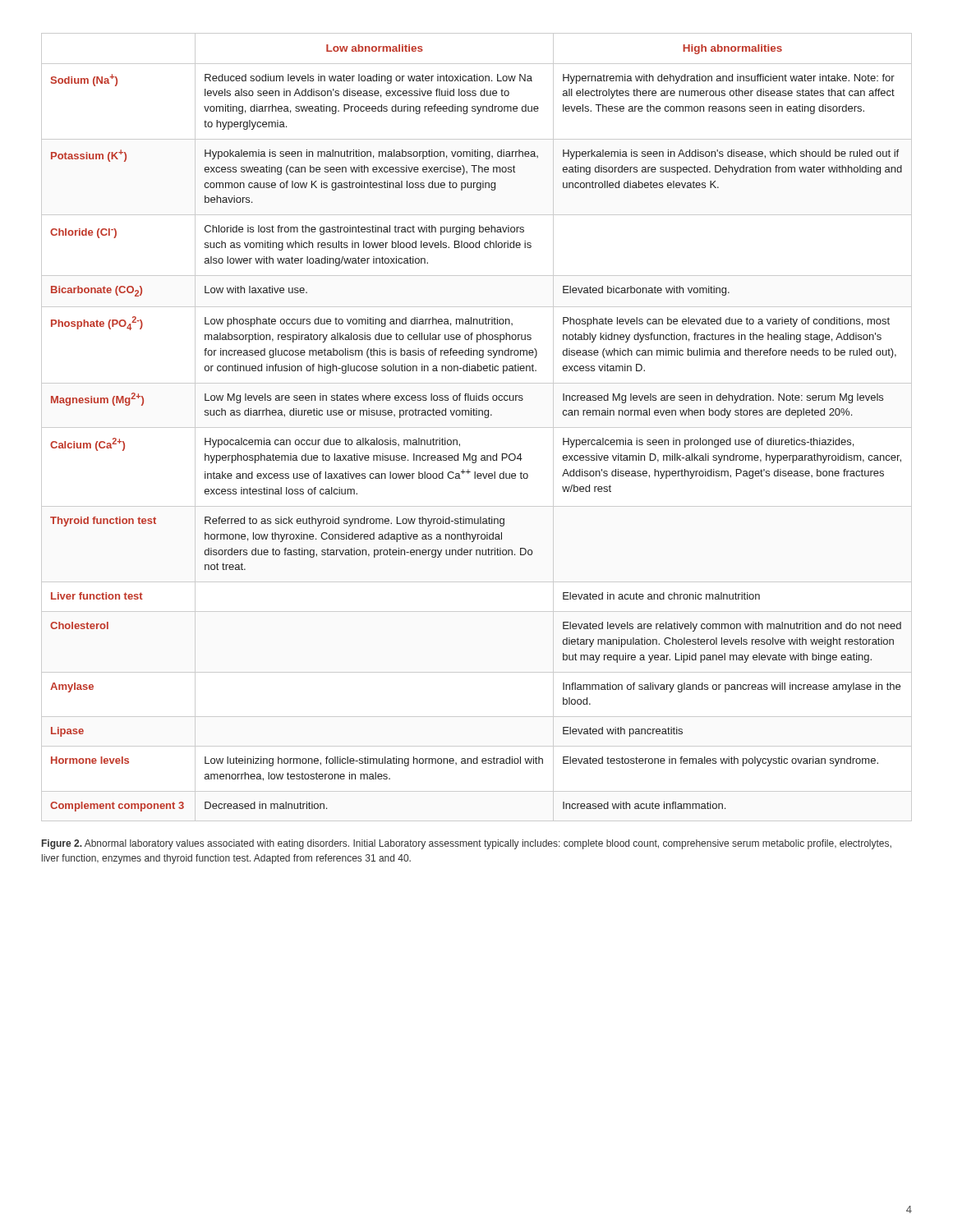Locate the table
Screen dimensions: 1232x953
[476, 427]
